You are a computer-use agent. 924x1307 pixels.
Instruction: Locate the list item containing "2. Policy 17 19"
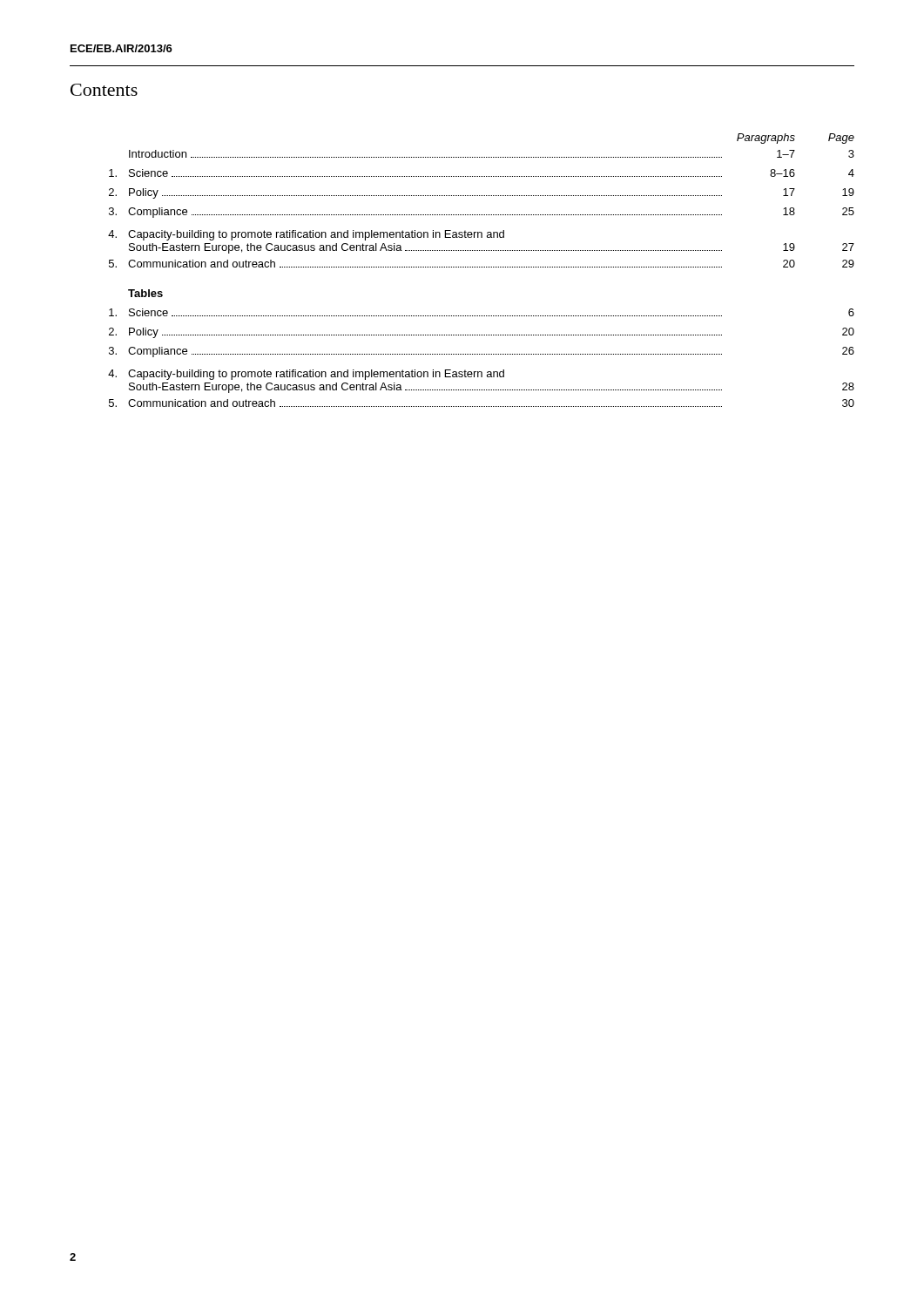pos(462,192)
